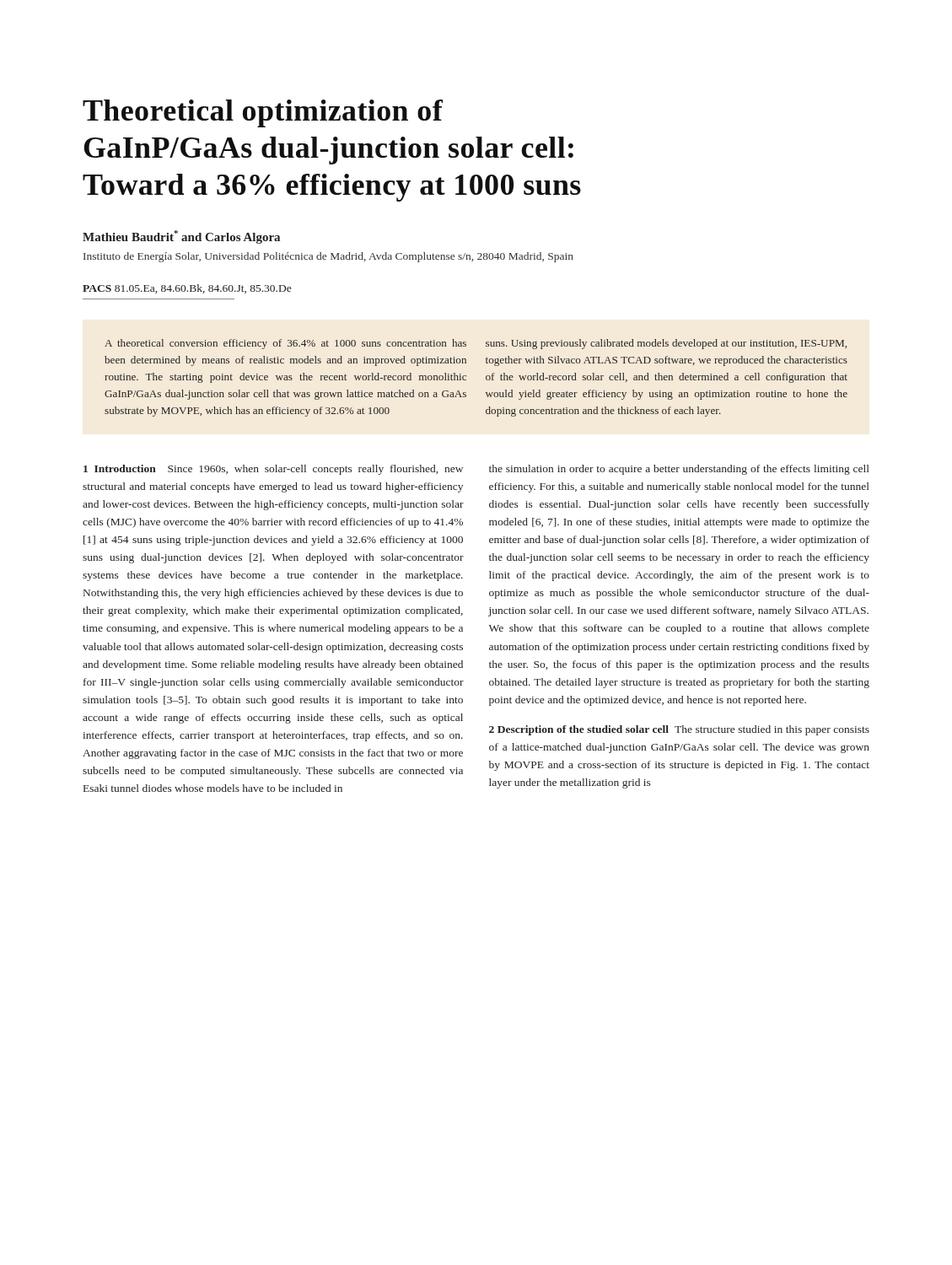Viewport: 952px width, 1265px height.
Task: Find the text block containing "1 Introduction Since 1960s,"
Action: pos(273,628)
